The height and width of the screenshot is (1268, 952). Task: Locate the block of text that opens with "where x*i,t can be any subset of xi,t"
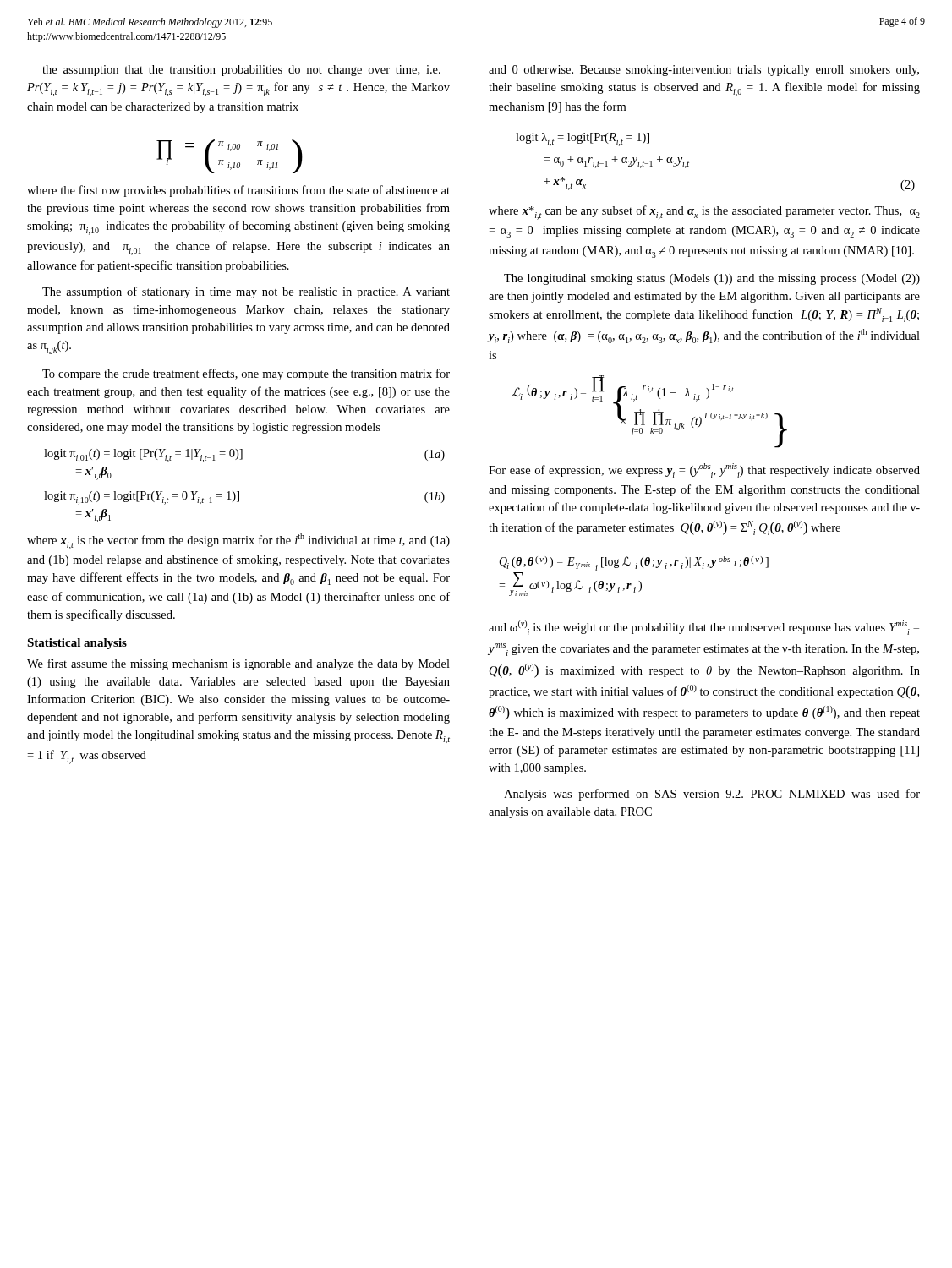click(704, 283)
